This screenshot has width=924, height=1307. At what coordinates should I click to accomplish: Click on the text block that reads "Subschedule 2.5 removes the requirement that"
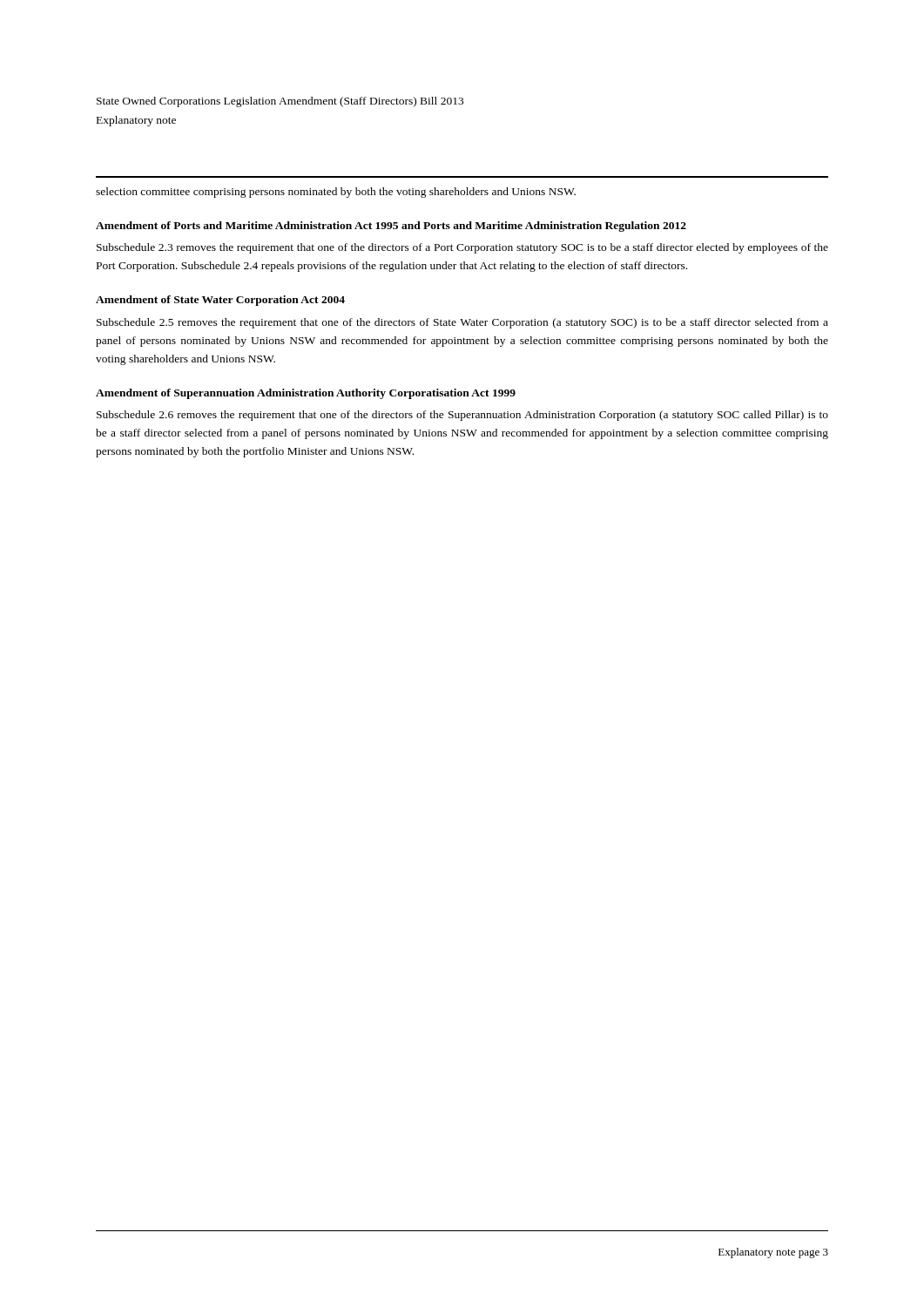click(x=462, y=340)
